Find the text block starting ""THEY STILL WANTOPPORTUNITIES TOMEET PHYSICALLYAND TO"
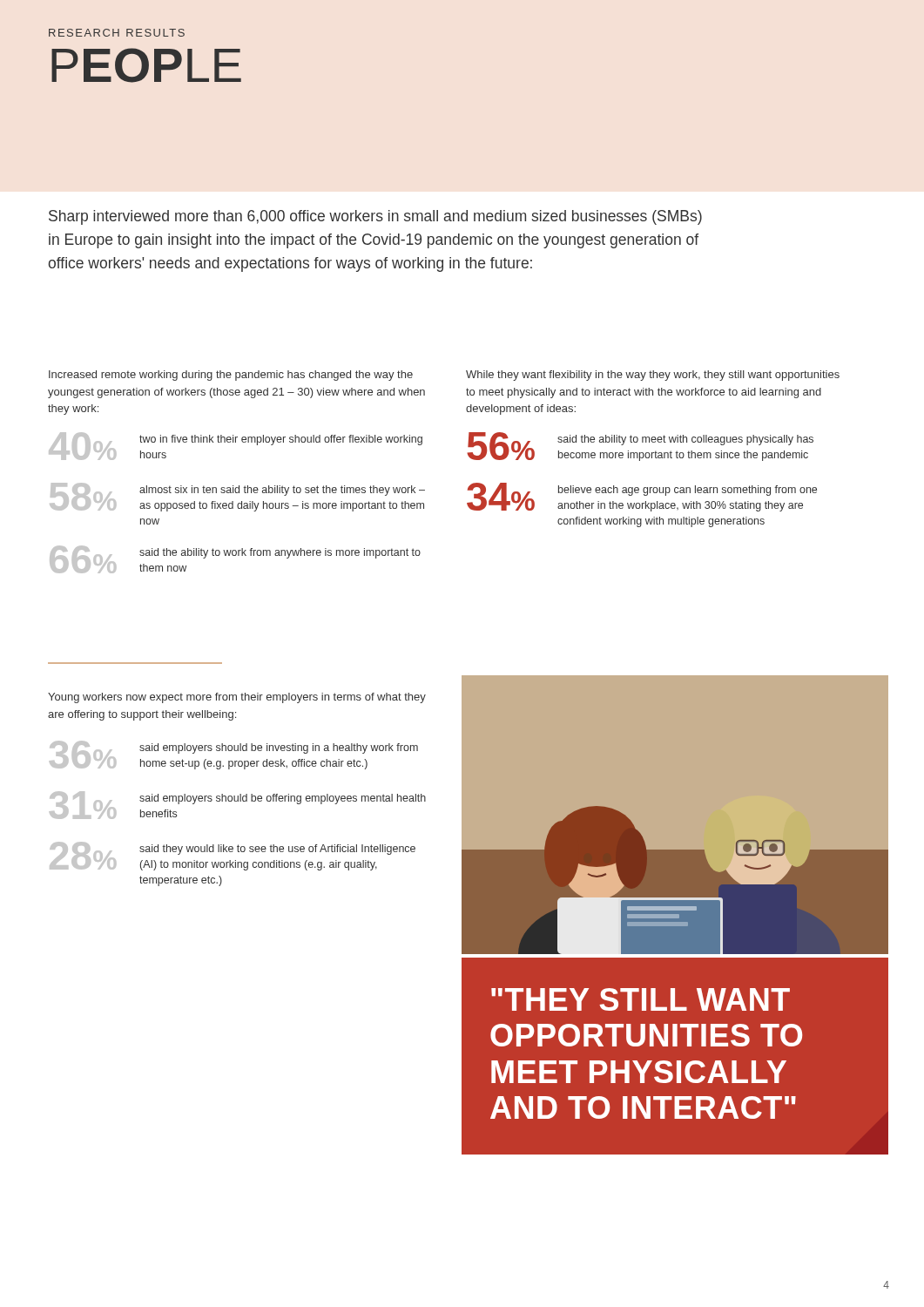Image resolution: width=924 pixels, height=1307 pixels. point(647,1054)
